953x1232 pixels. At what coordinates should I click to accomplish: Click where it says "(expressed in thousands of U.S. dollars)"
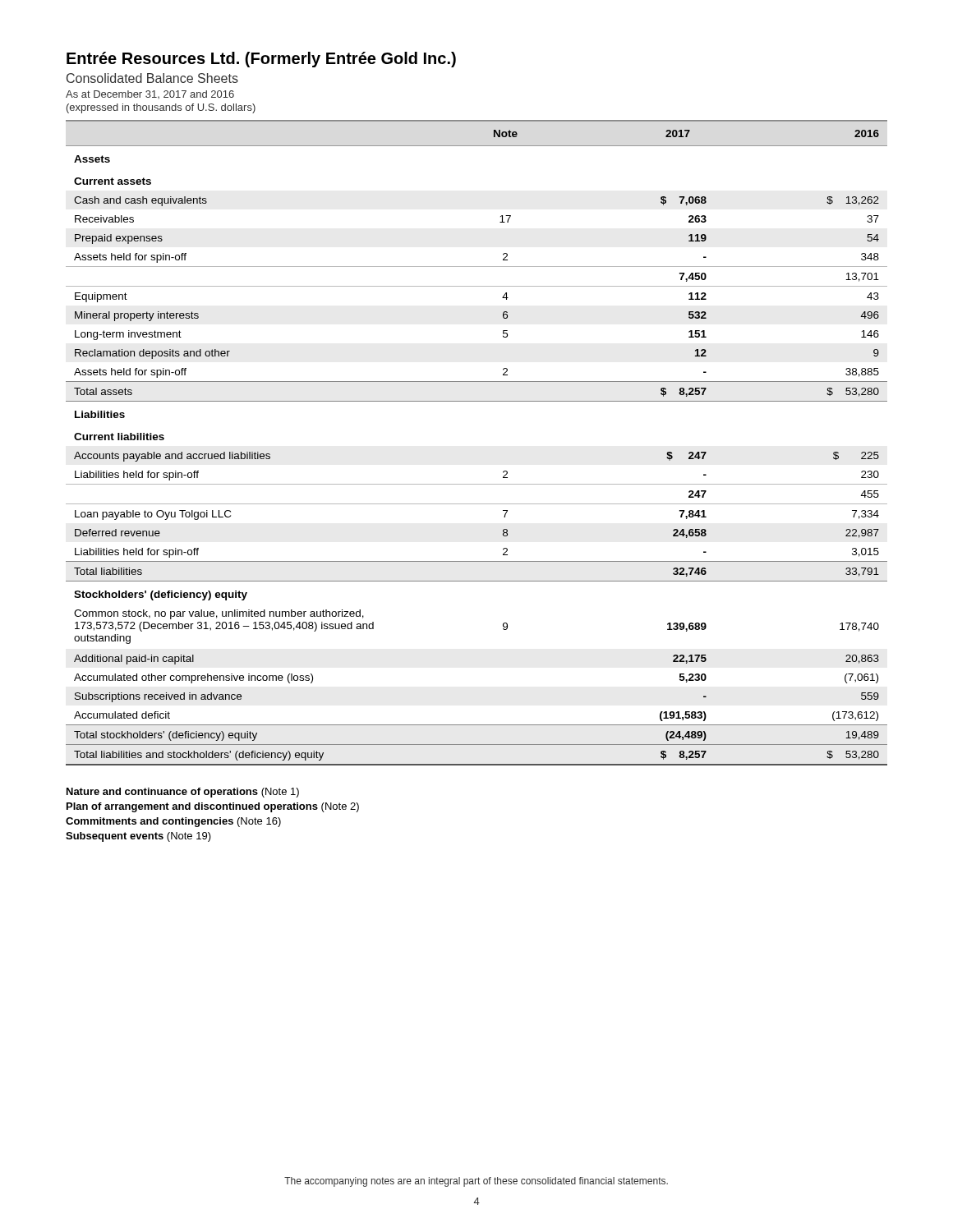tap(161, 107)
